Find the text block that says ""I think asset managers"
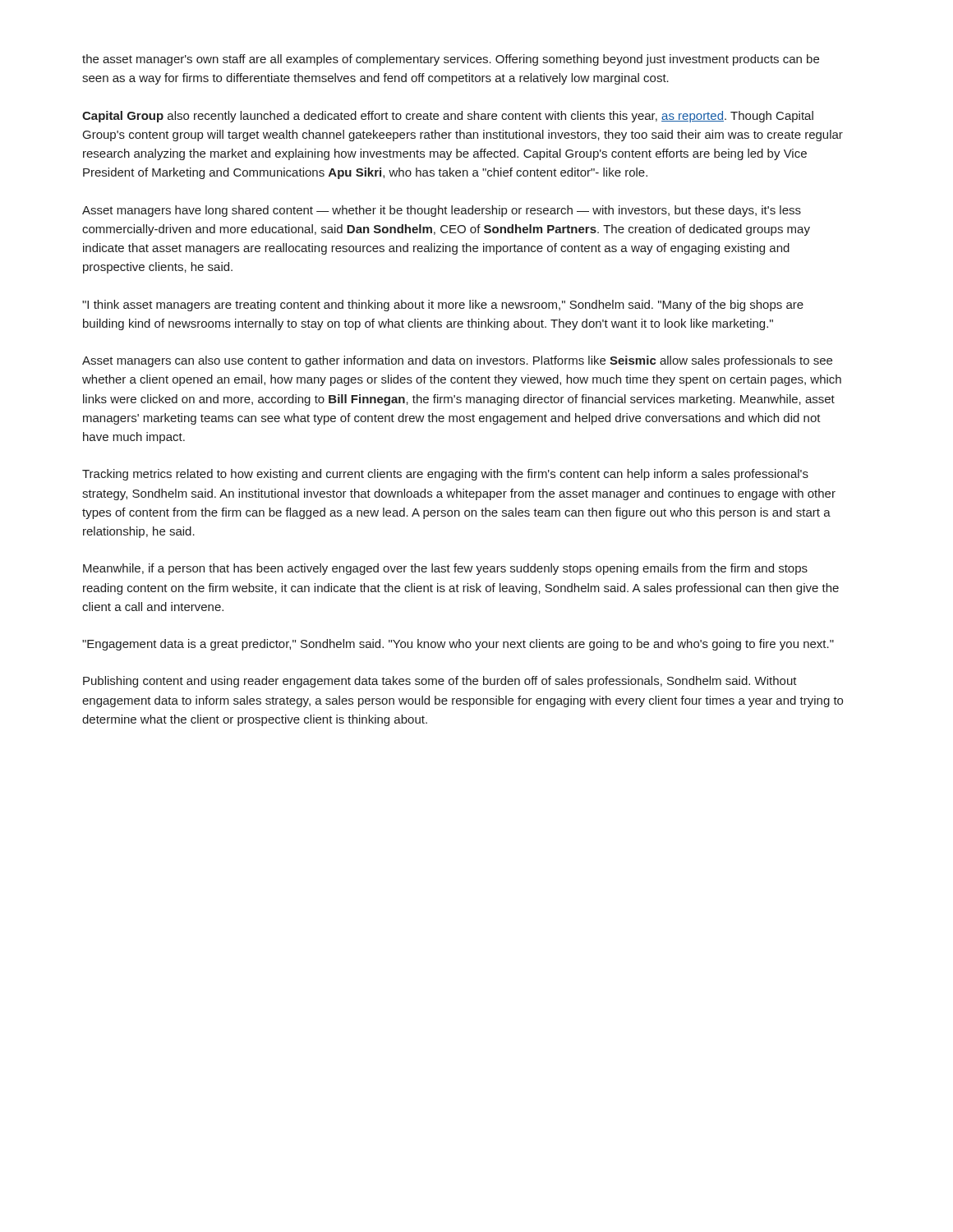 pos(443,313)
